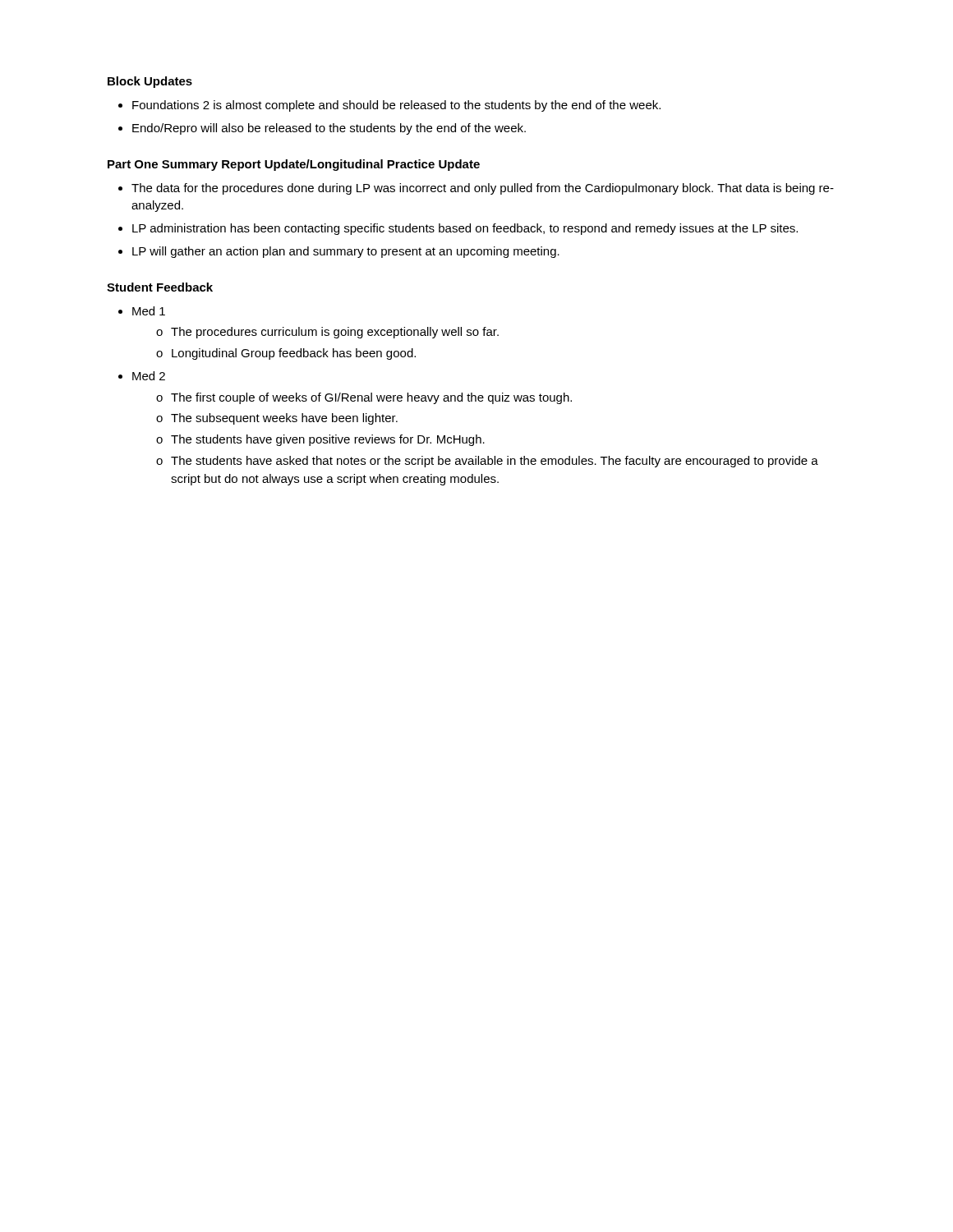Where is the section header that starts "Part One Summary Report Update/Longitudinal Practice"?
Screen dimensions: 1232x953
point(293,163)
